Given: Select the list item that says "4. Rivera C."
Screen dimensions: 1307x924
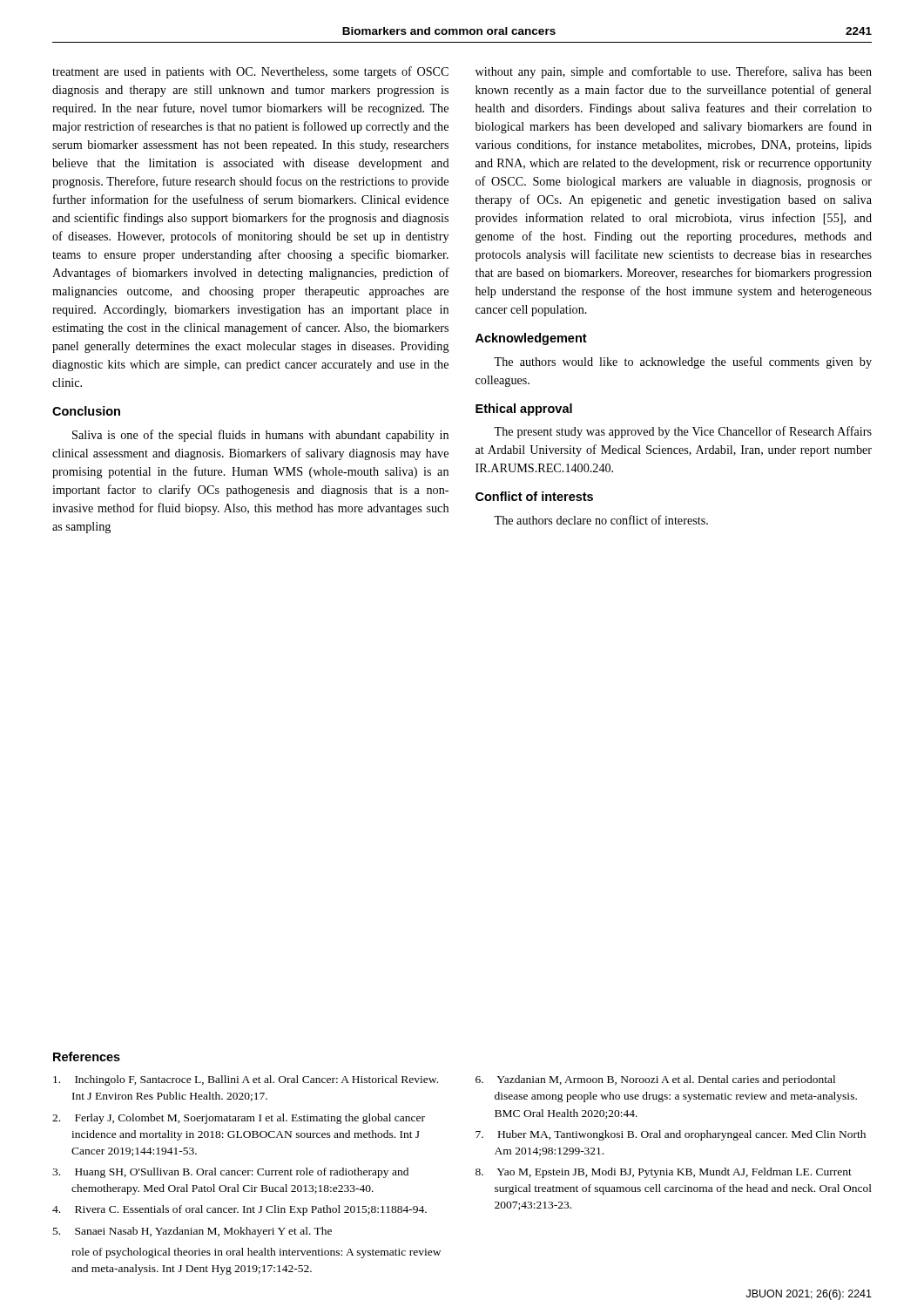Looking at the screenshot, I should click(240, 1209).
